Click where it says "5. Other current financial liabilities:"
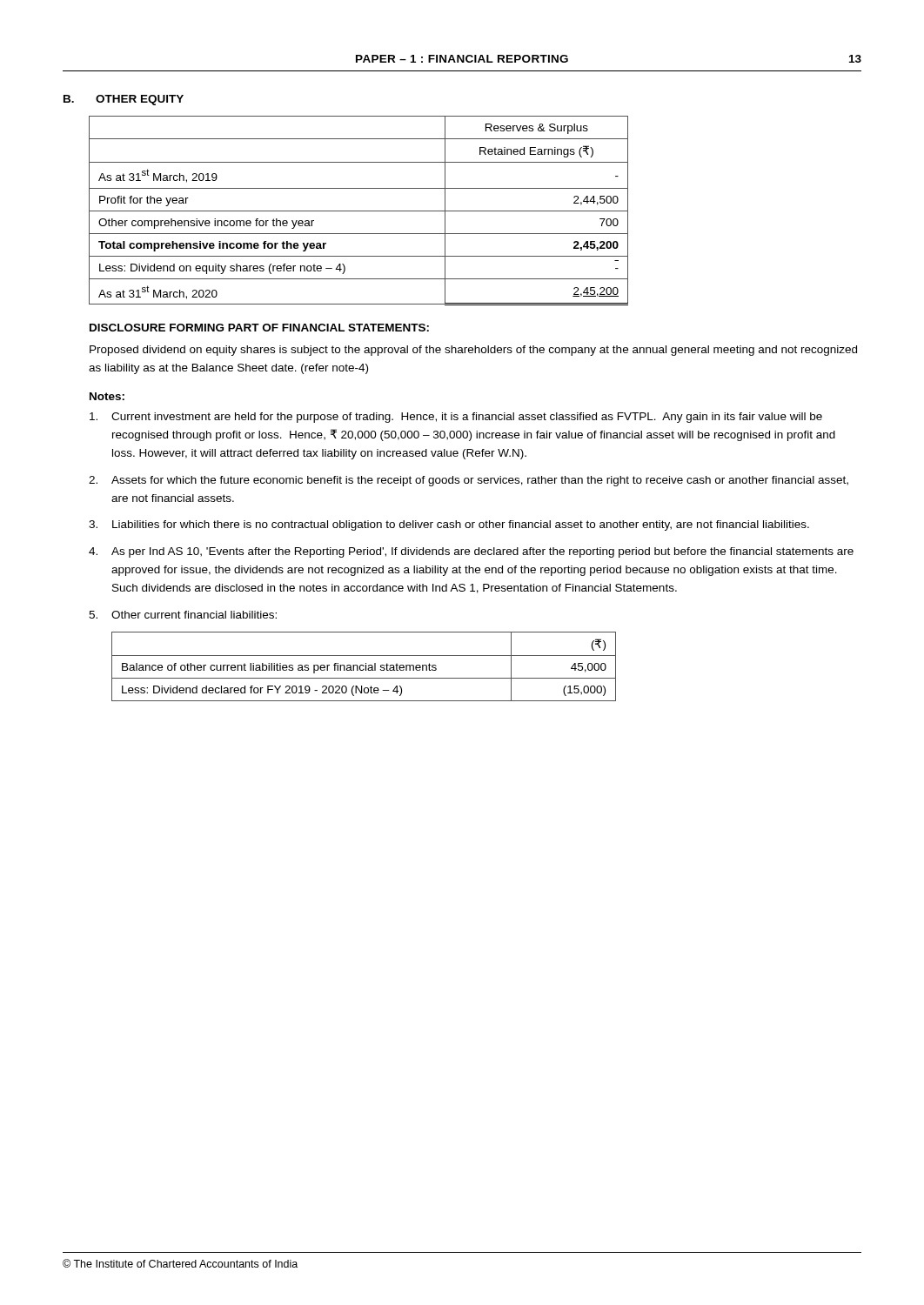924x1305 pixels. pos(183,616)
